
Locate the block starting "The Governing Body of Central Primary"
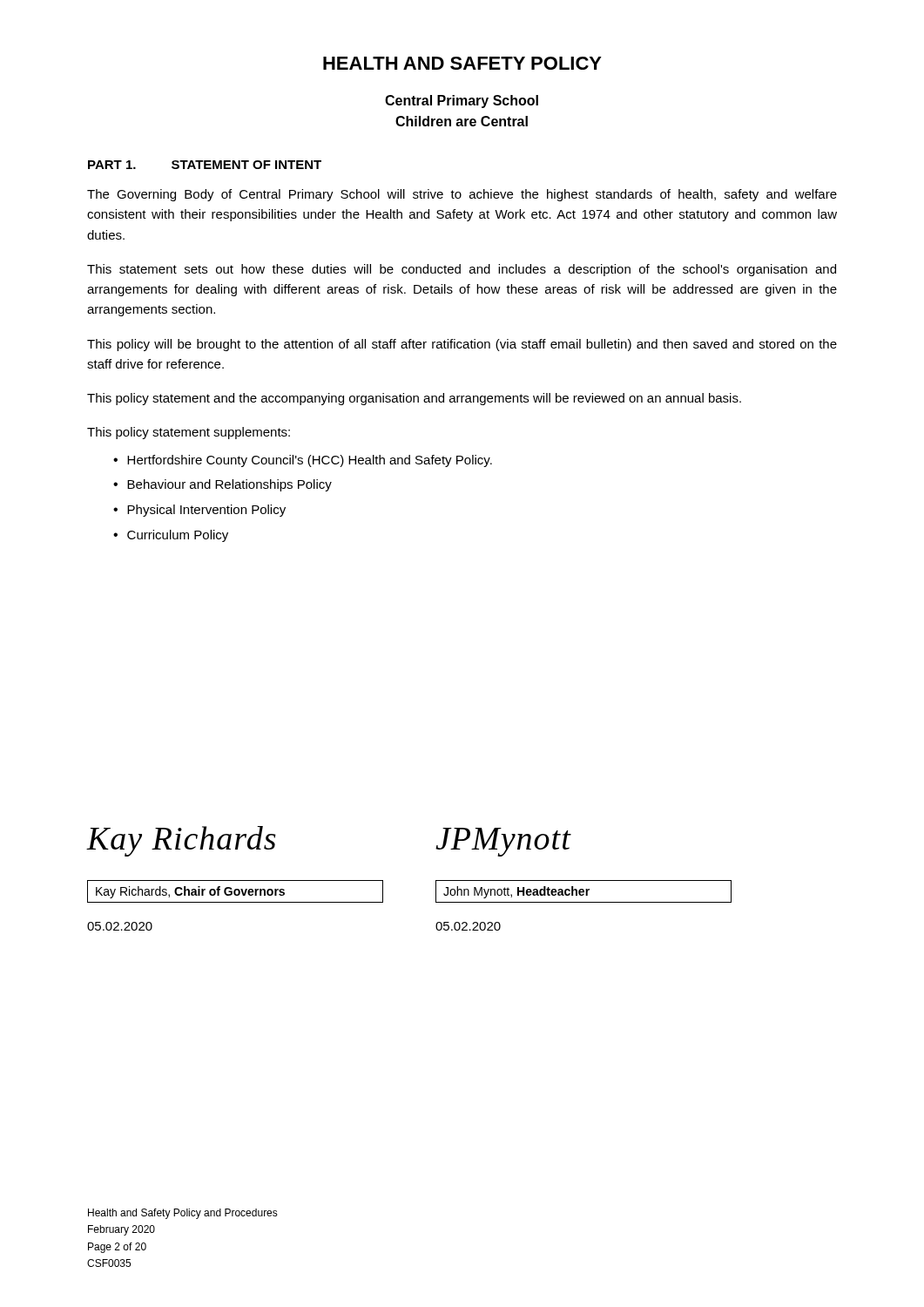point(462,214)
